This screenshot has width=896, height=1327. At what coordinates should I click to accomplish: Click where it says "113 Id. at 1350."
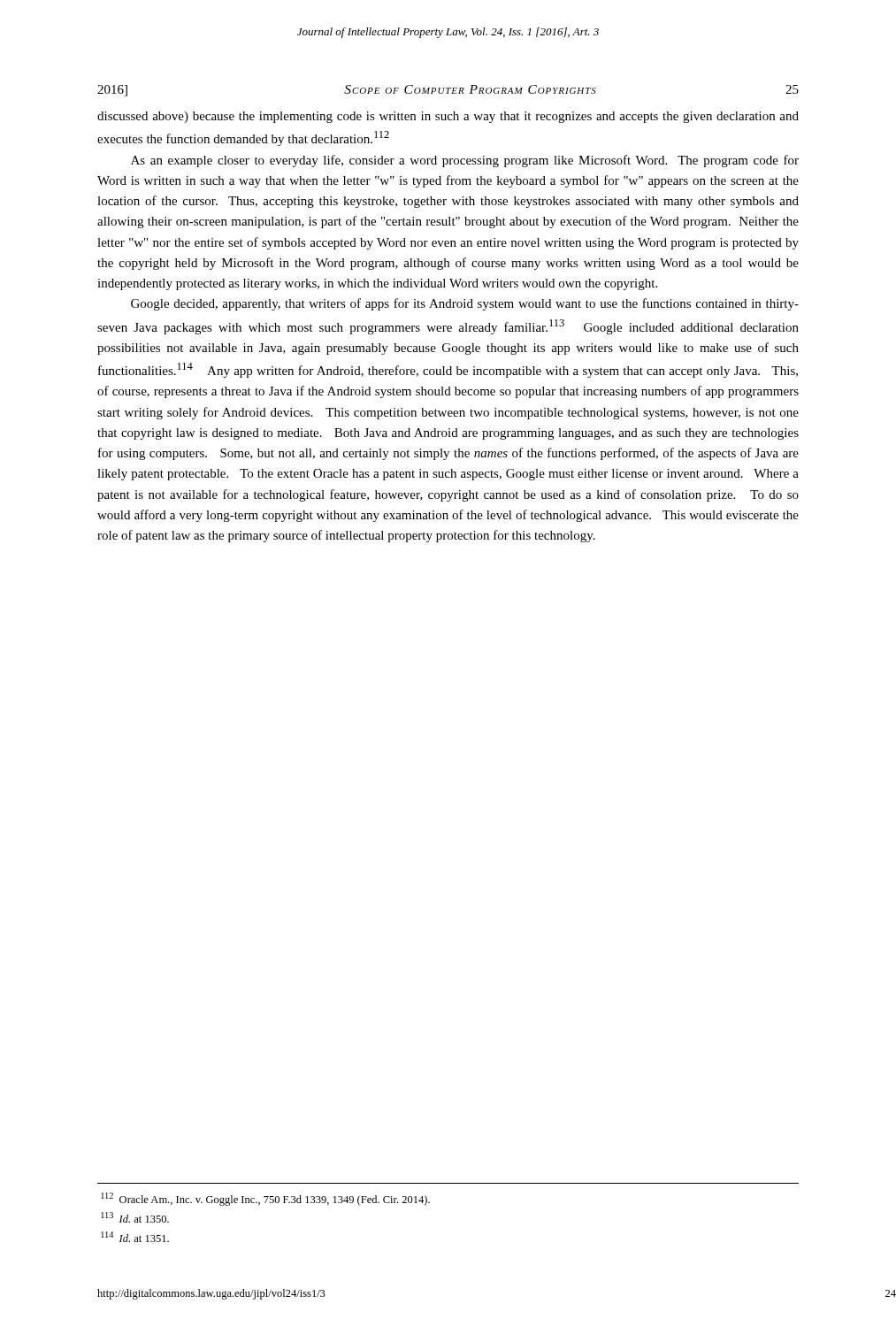(x=133, y=1218)
